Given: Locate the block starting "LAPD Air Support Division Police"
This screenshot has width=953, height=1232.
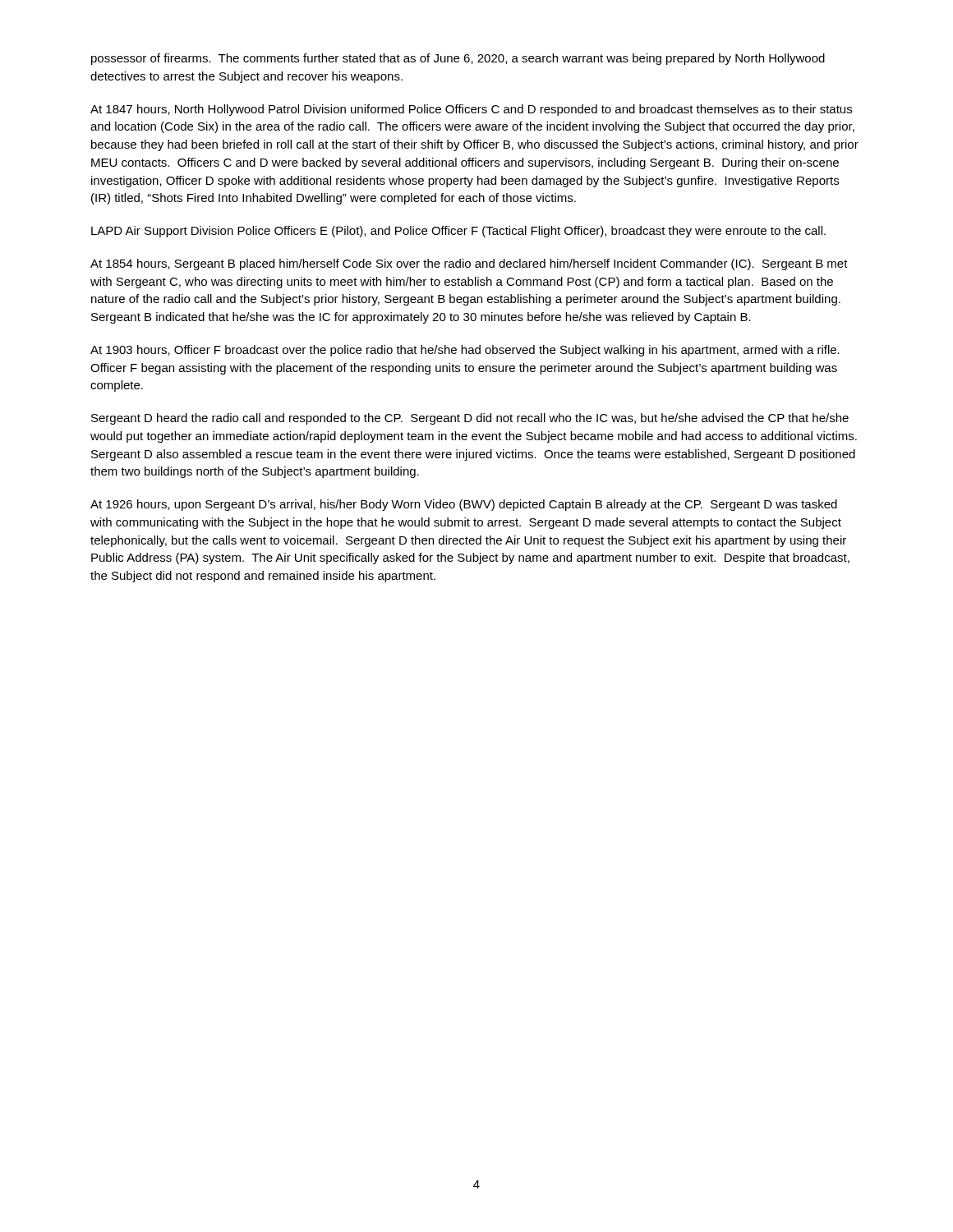Looking at the screenshot, I should point(458,230).
